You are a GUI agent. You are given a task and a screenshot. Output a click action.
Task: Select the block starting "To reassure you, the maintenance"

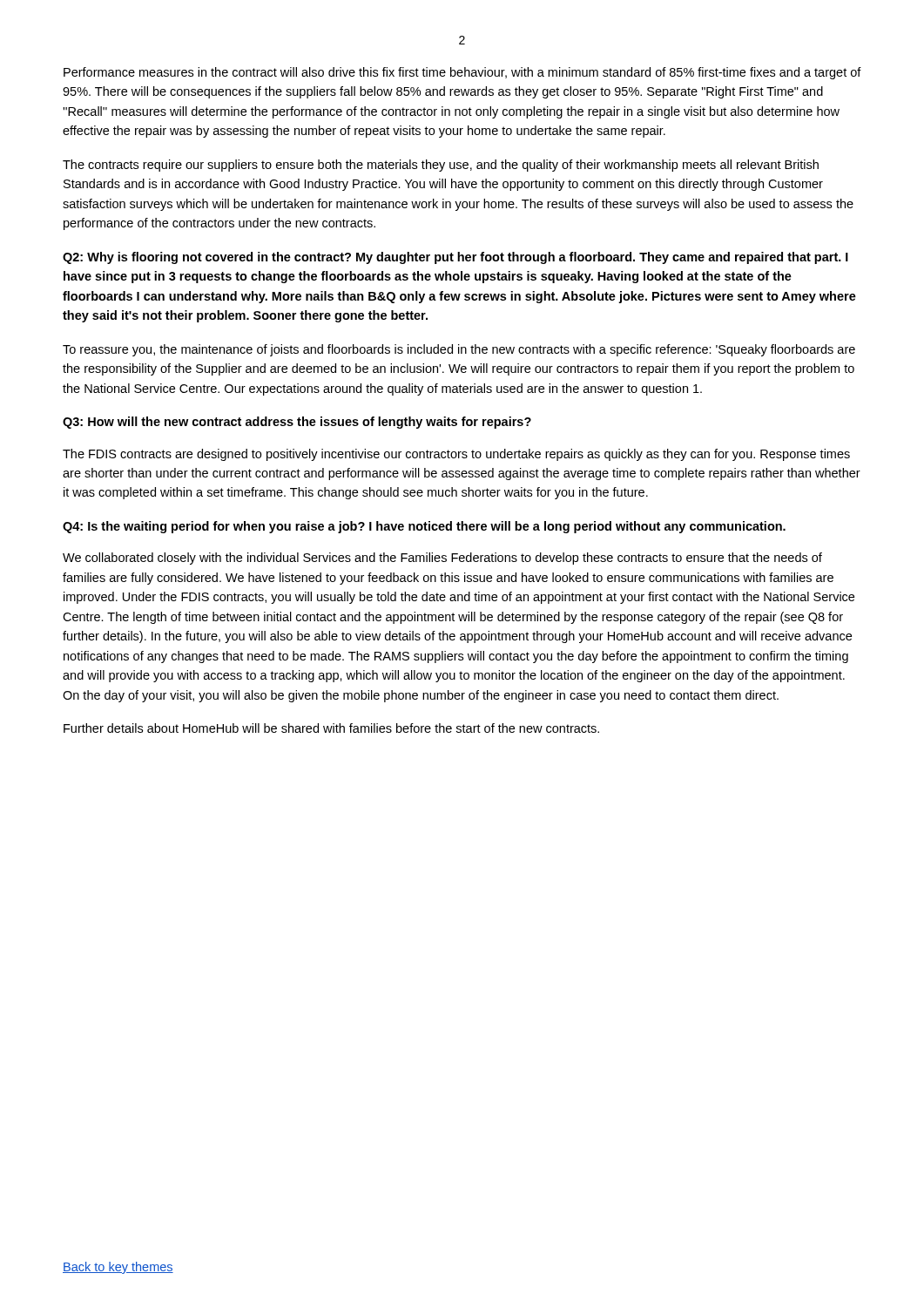[x=459, y=369]
